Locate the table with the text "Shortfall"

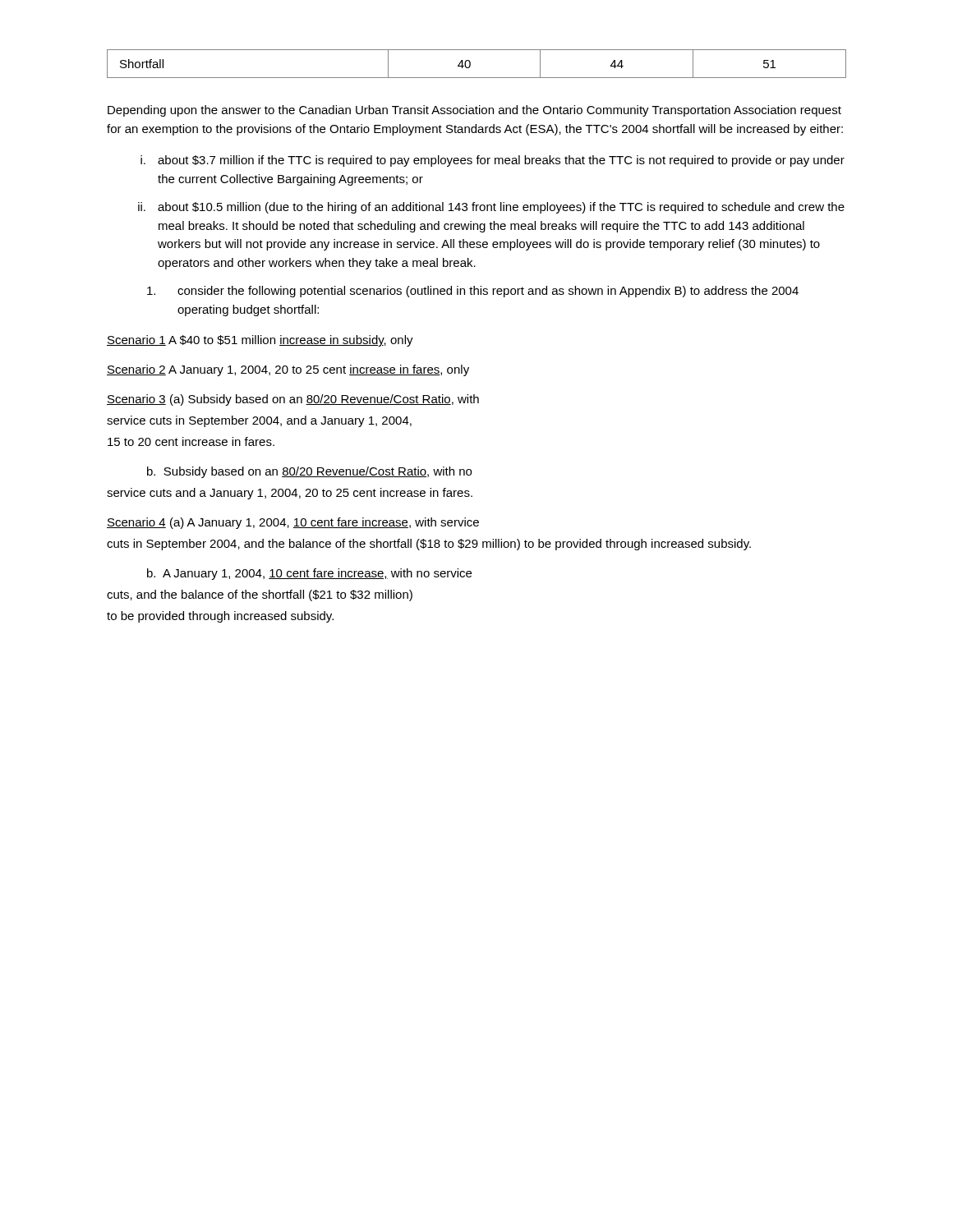tap(476, 64)
